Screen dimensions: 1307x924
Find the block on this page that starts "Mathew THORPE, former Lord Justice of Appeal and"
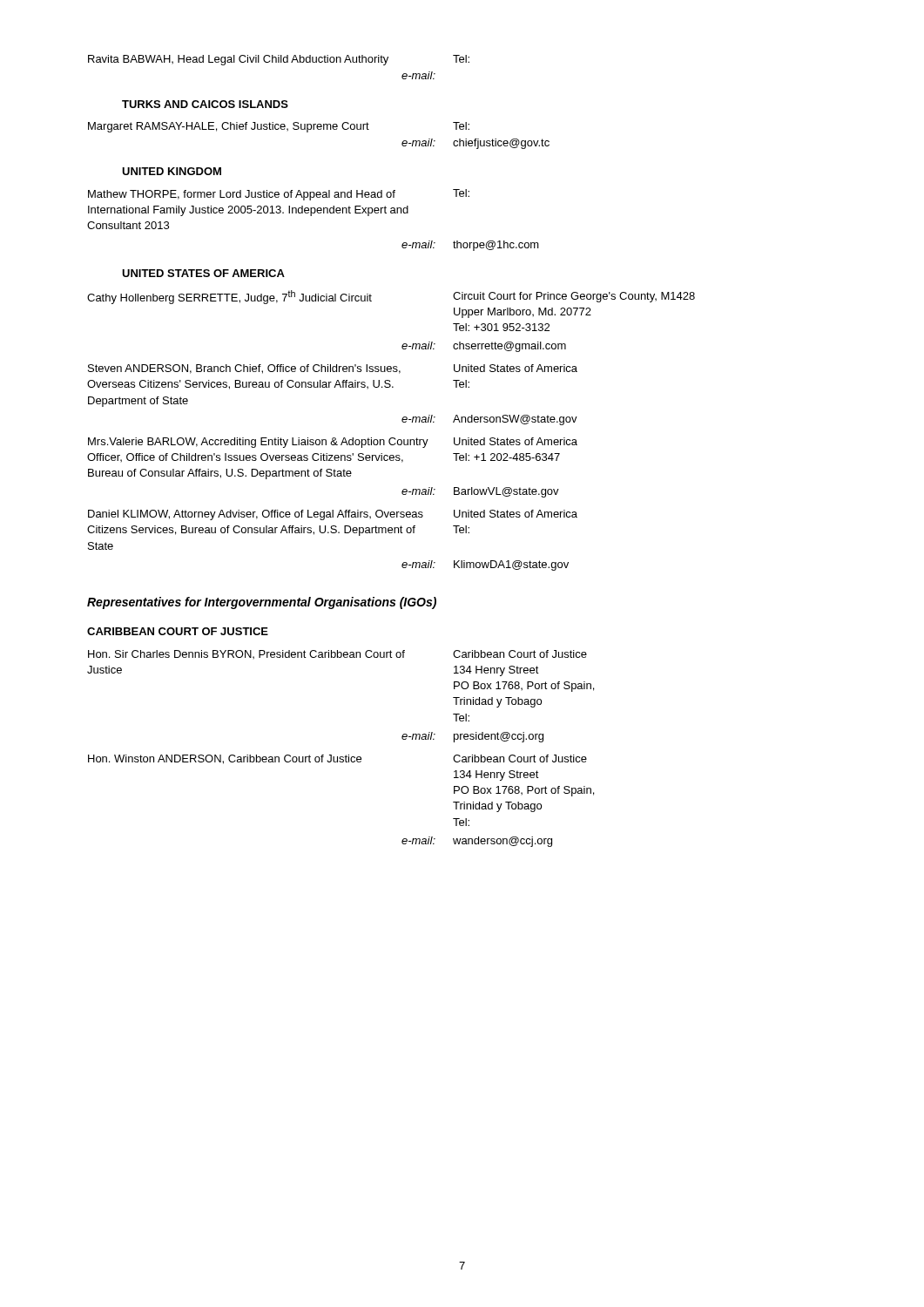[x=279, y=195]
